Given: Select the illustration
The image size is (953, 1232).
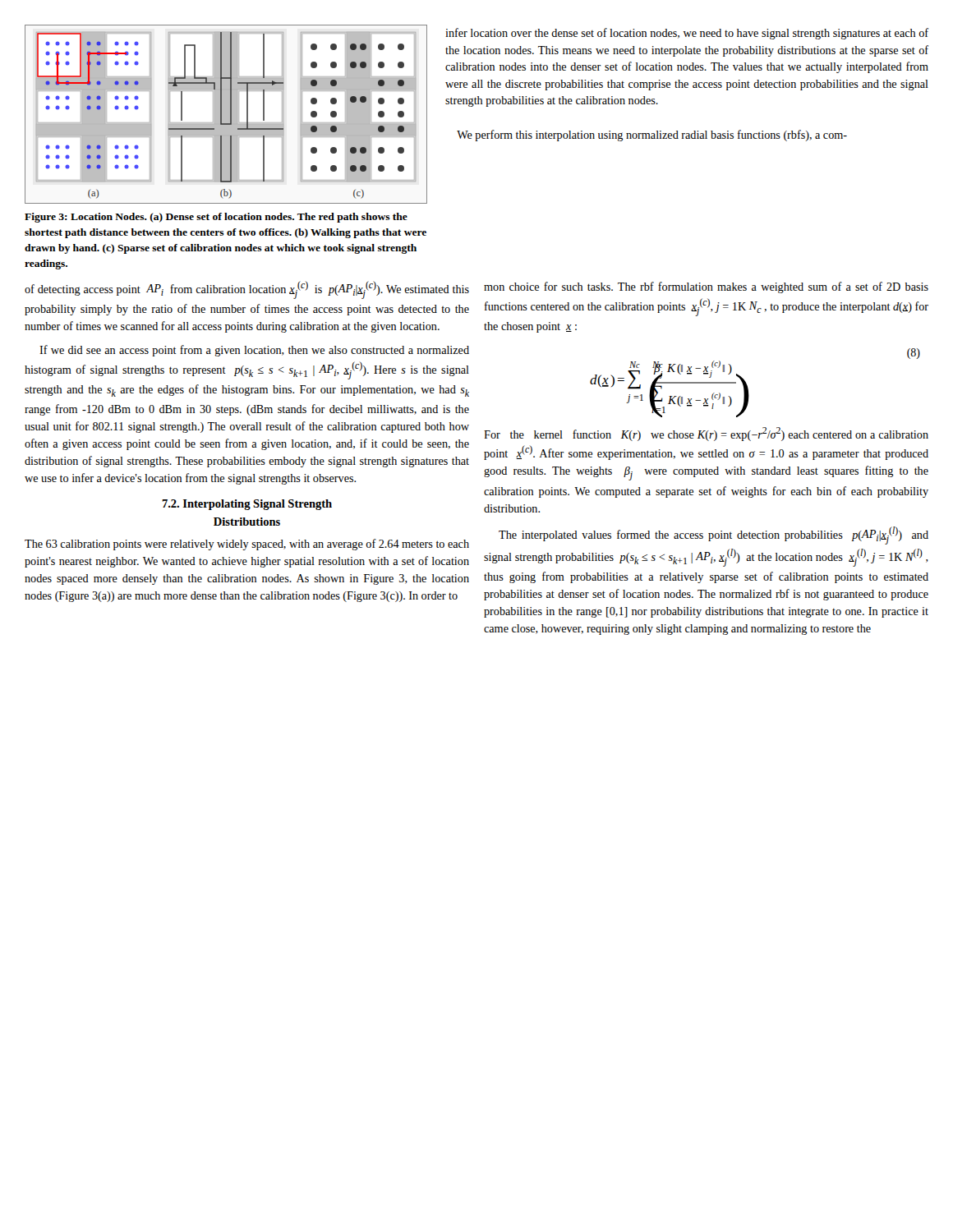Looking at the screenshot, I should (x=226, y=148).
